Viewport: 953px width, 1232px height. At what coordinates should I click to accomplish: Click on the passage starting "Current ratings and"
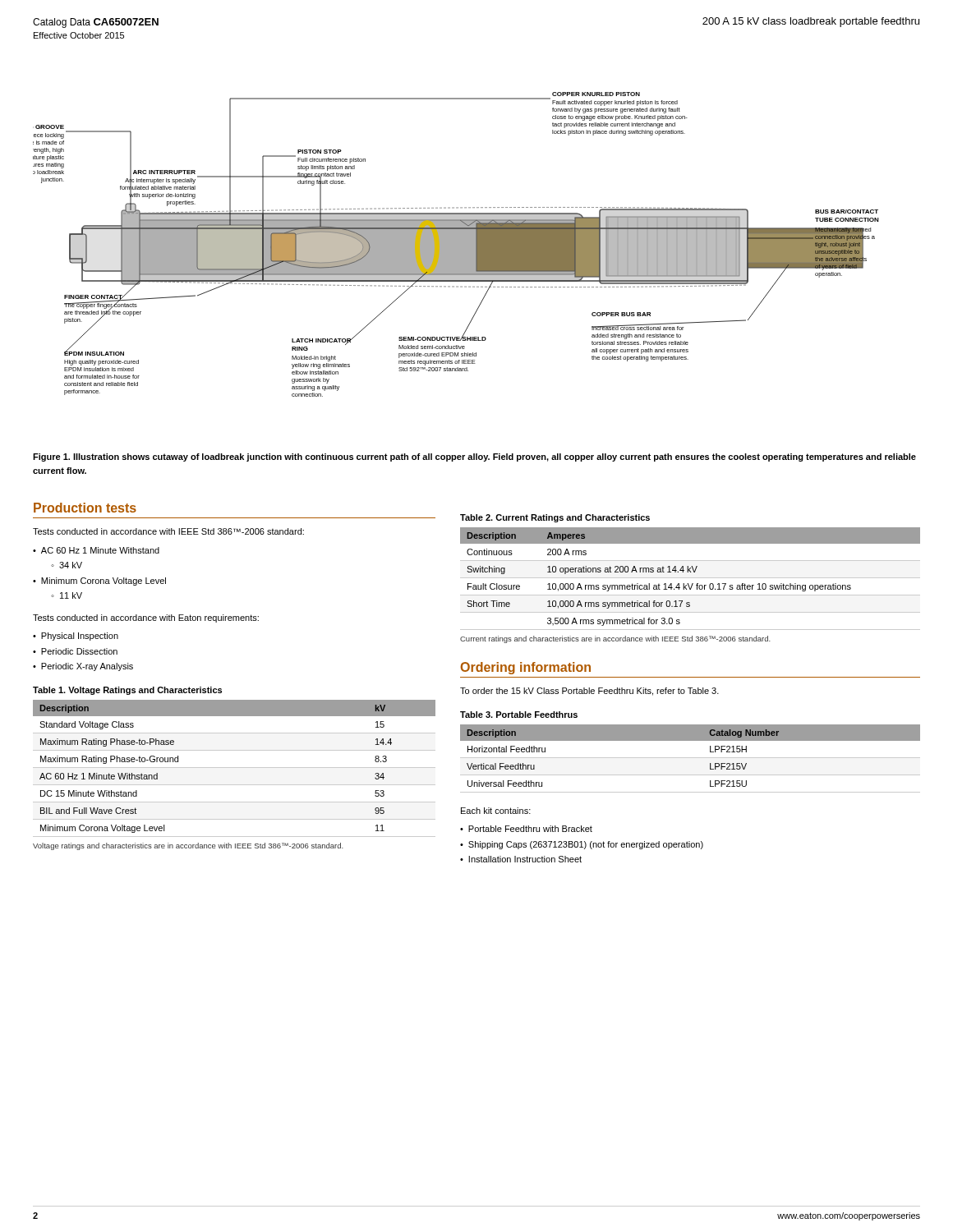click(x=615, y=639)
